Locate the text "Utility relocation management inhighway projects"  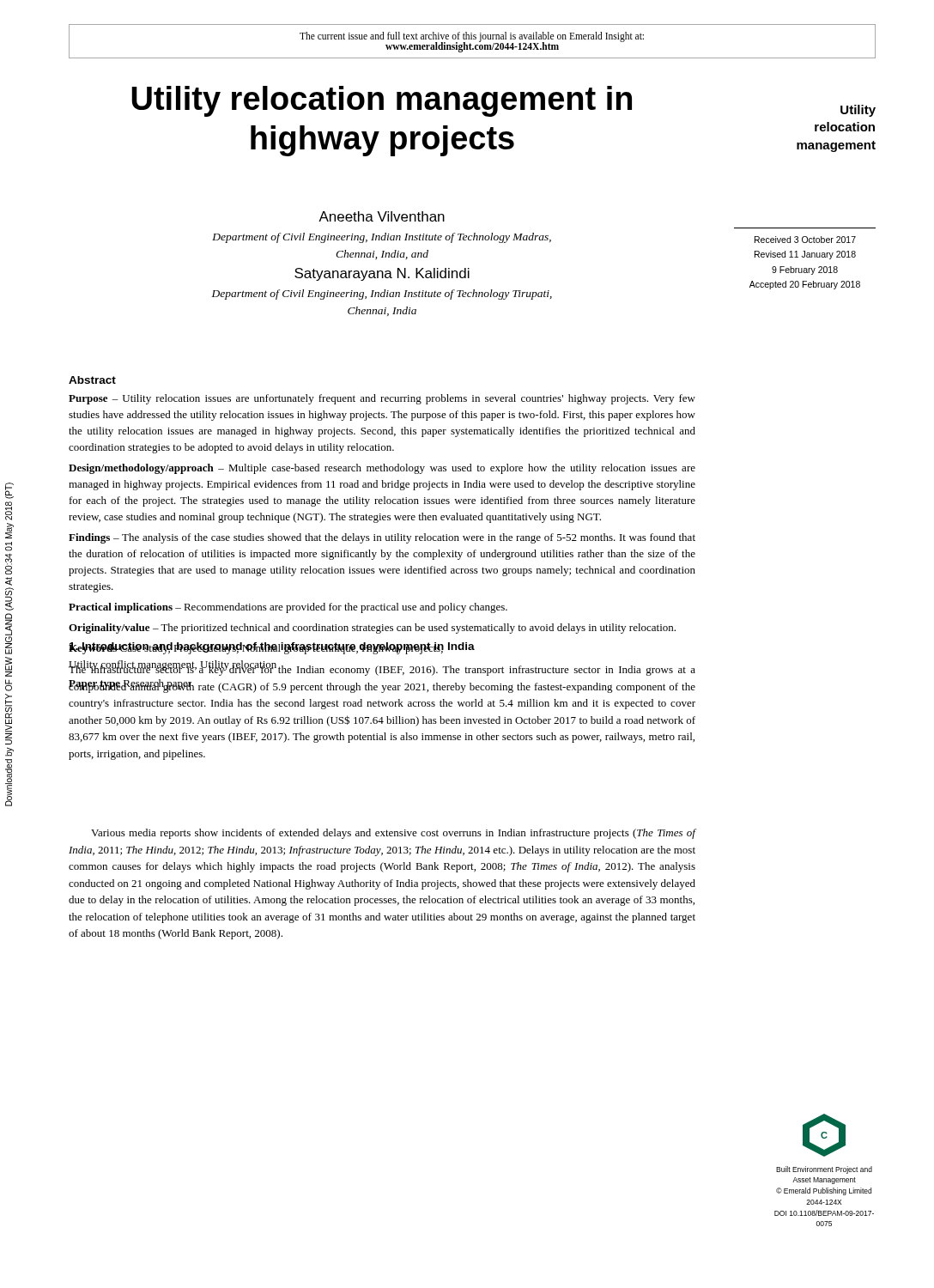click(x=382, y=119)
